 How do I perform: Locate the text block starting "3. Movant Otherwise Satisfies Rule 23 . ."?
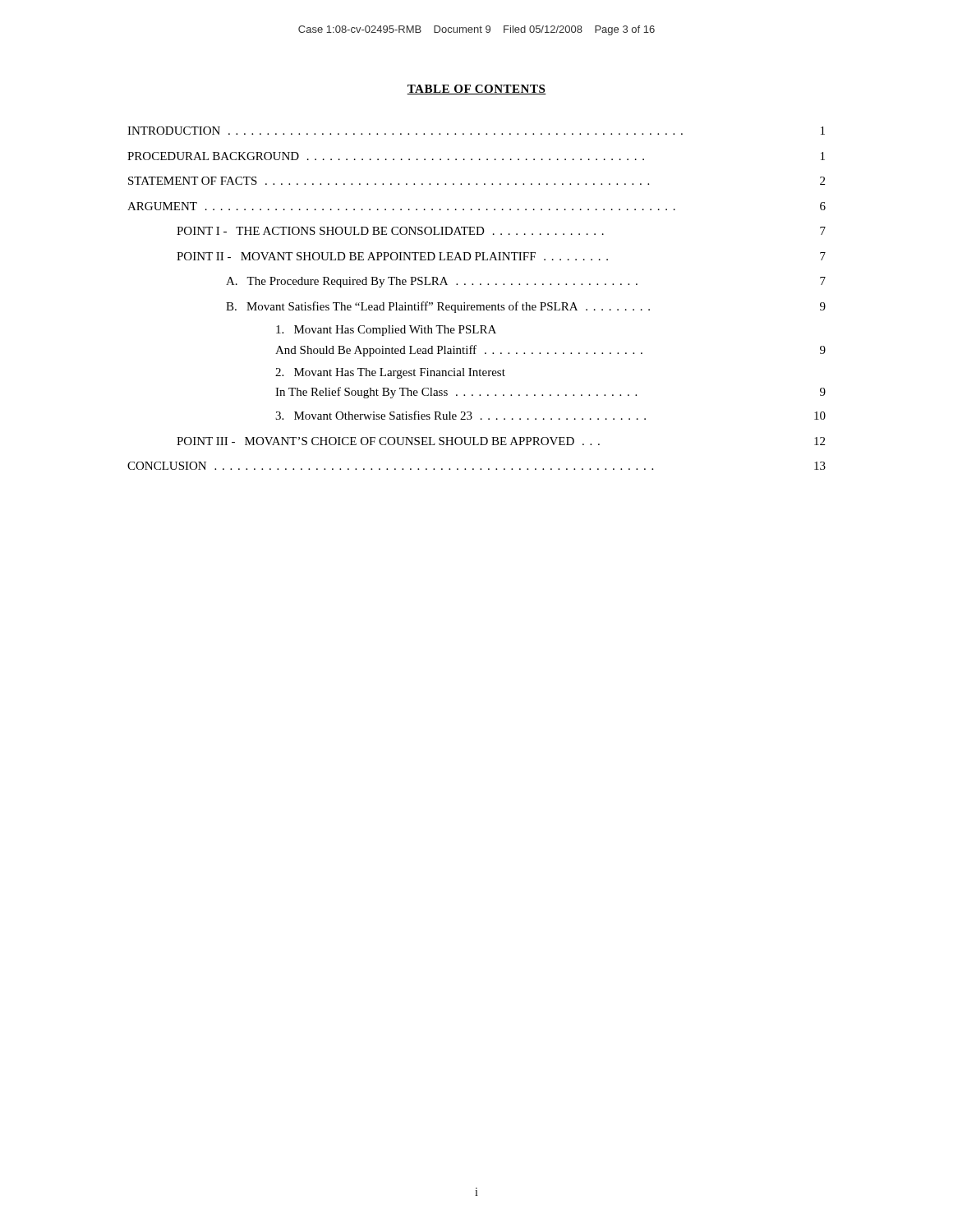[550, 416]
